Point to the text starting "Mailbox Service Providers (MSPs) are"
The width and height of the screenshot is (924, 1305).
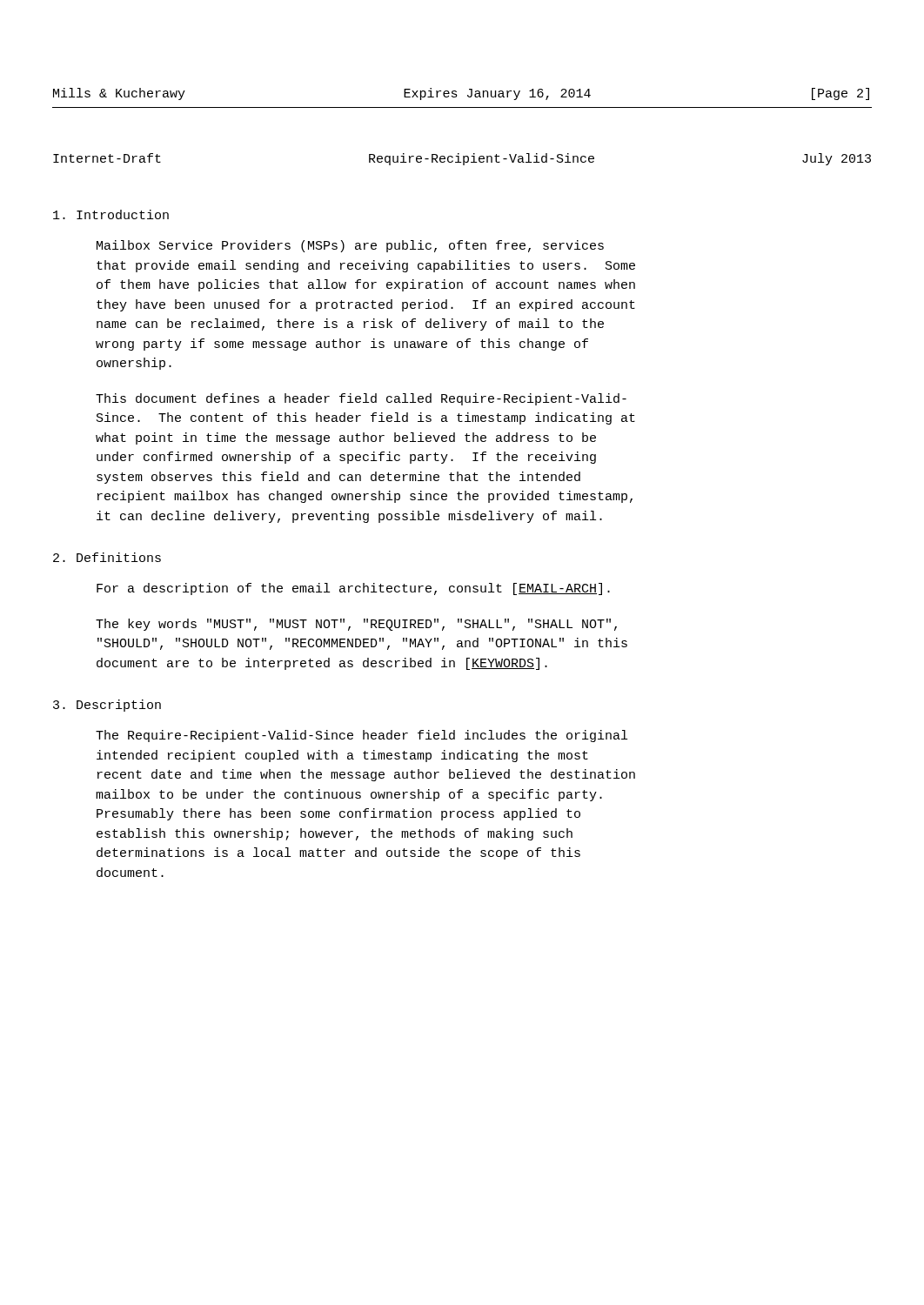click(366, 305)
